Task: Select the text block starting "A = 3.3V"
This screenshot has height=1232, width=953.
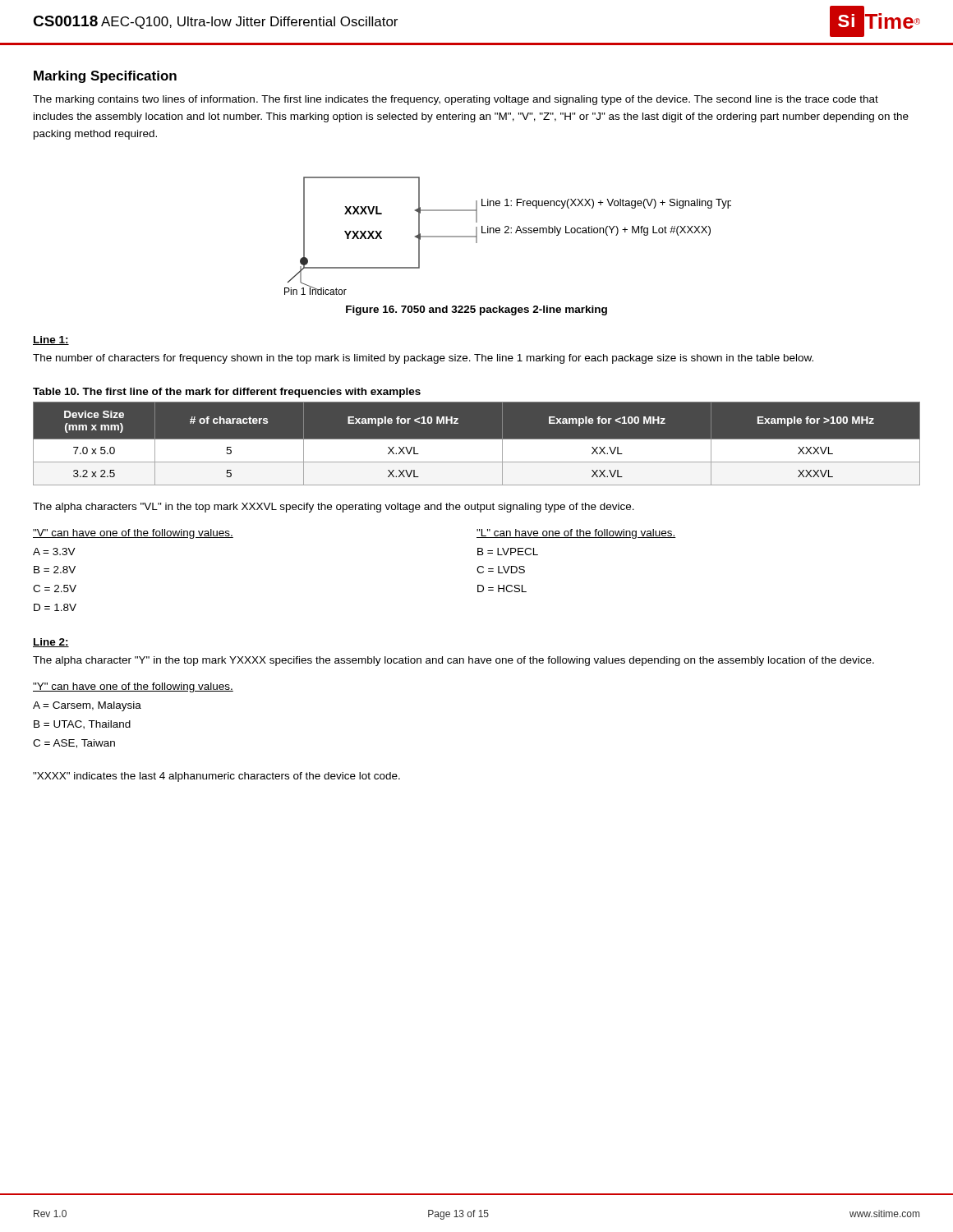Action: (x=54, y=551)
